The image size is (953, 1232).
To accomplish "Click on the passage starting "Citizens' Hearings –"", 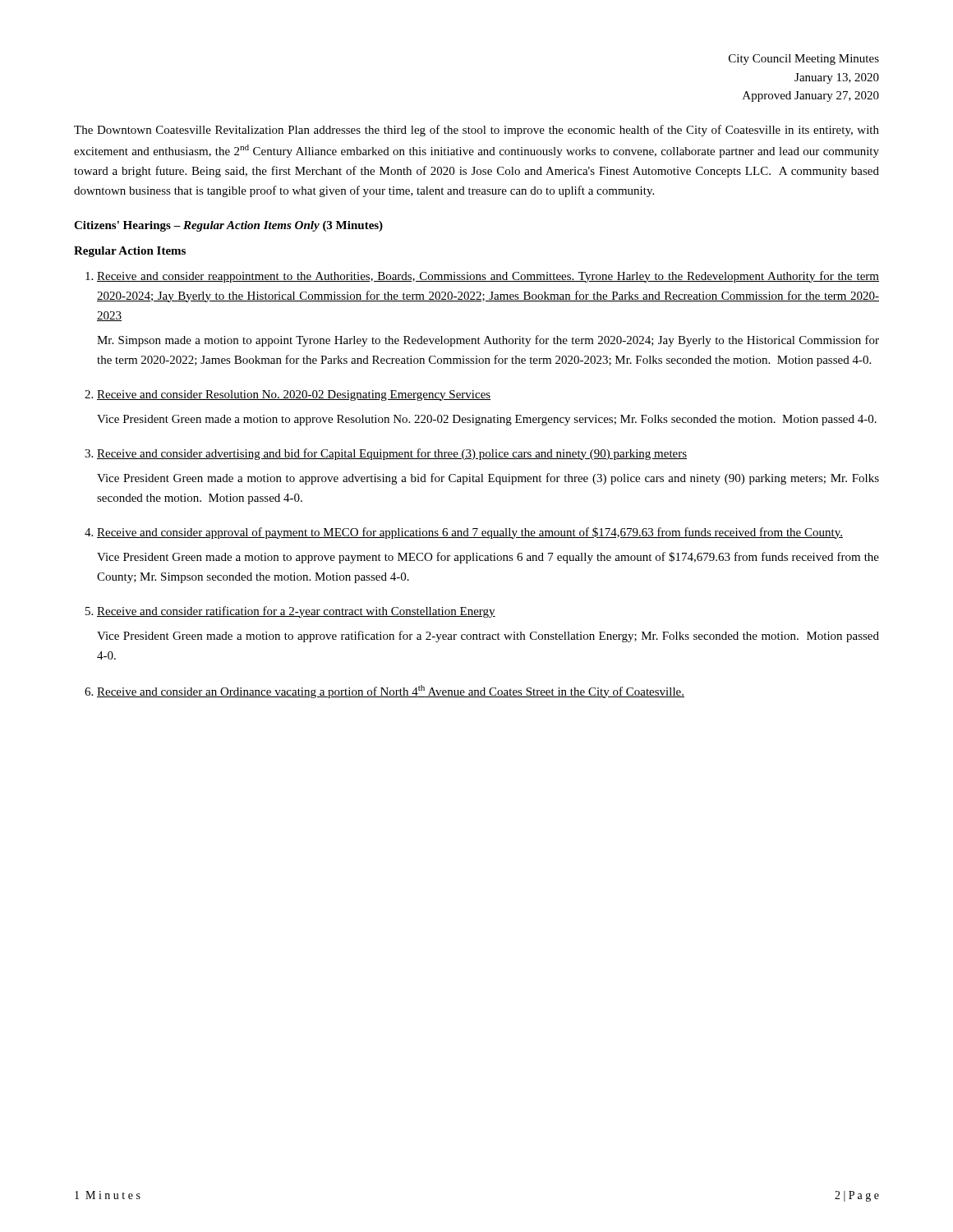I will pyautogui.click(x=228, y=225).
